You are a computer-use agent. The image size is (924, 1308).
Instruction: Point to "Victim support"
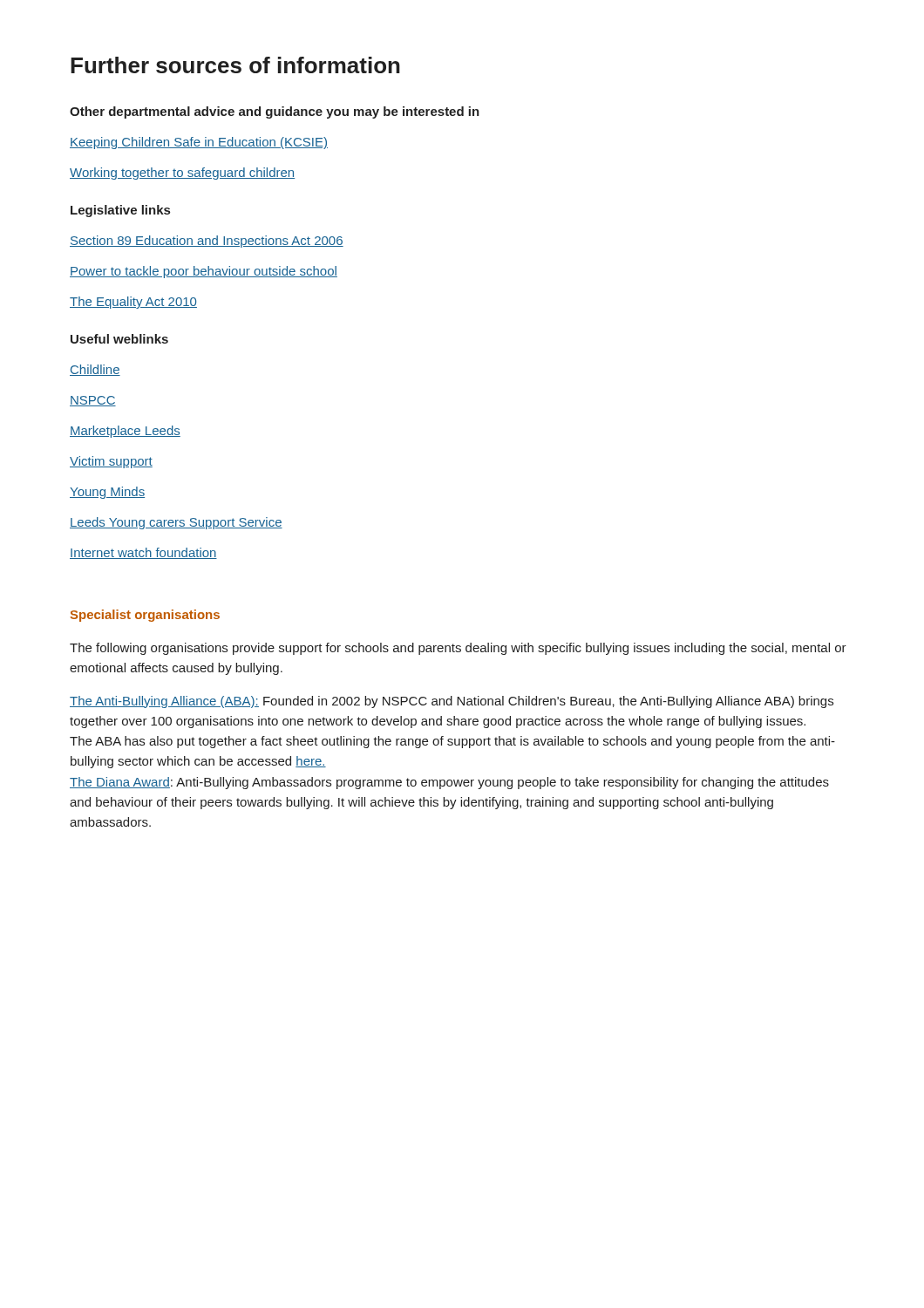tap(111, 461)
